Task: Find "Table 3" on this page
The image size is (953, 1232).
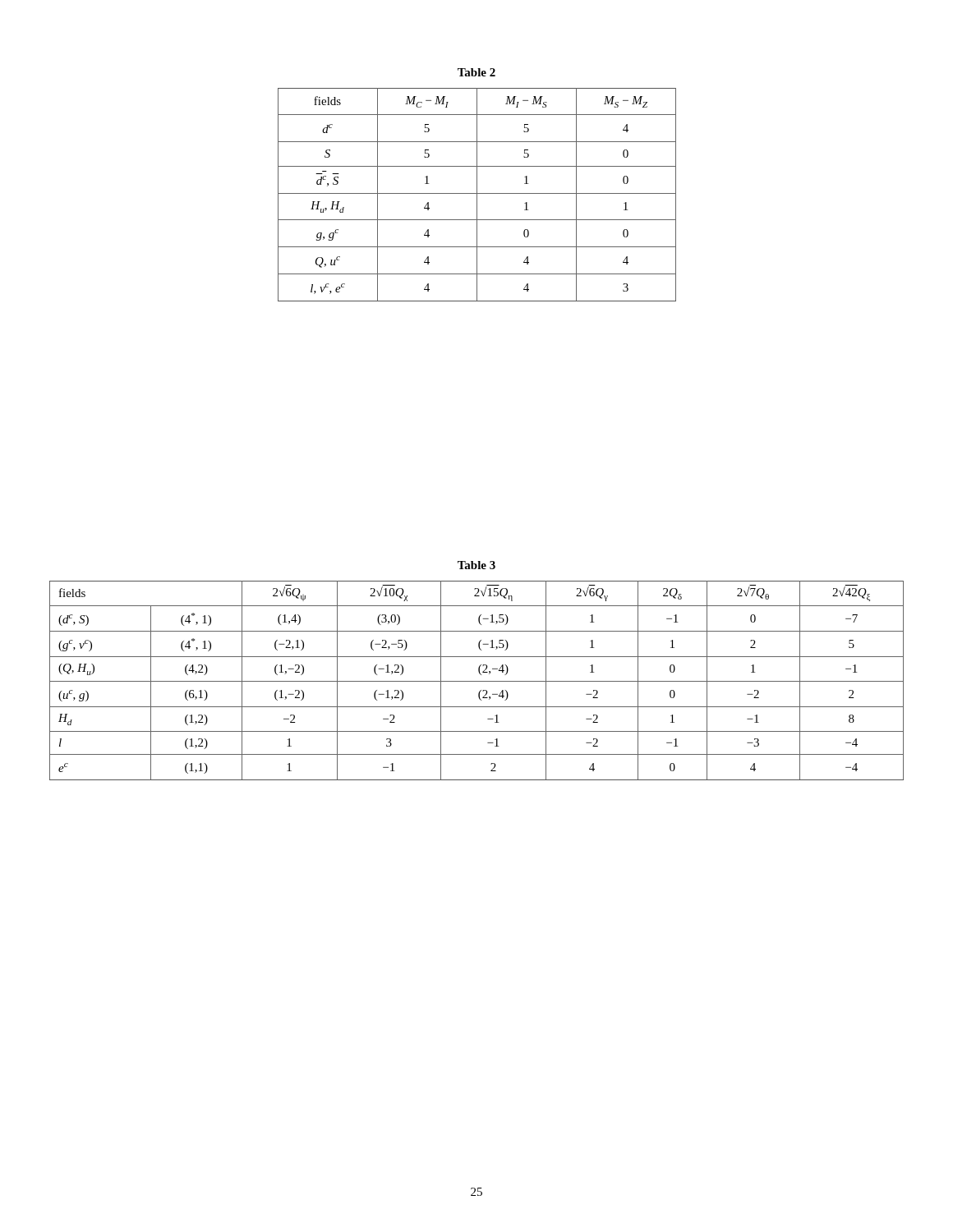Action: tap(476, 565)
